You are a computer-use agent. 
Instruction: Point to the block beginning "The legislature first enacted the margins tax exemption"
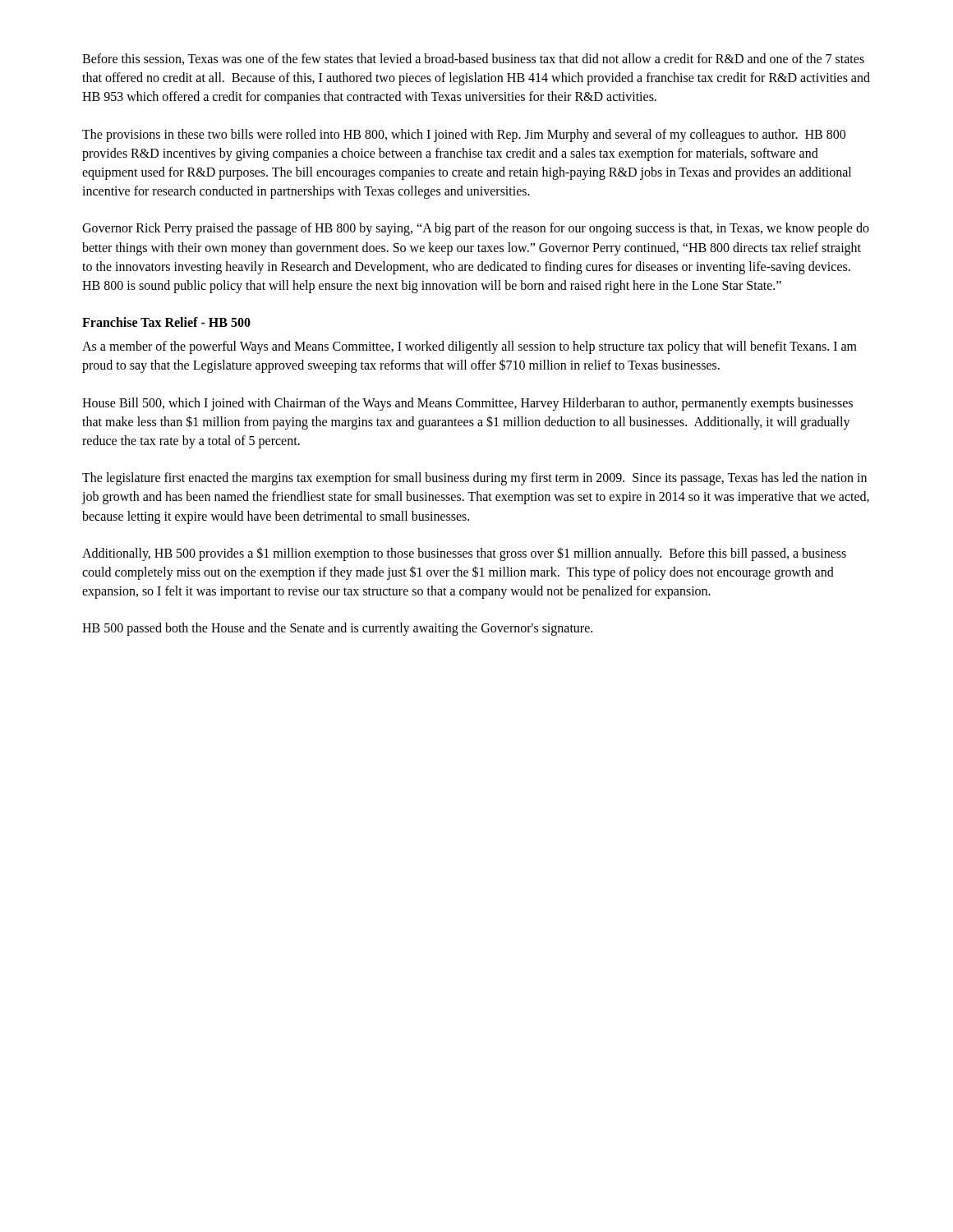tap(476, 497)
